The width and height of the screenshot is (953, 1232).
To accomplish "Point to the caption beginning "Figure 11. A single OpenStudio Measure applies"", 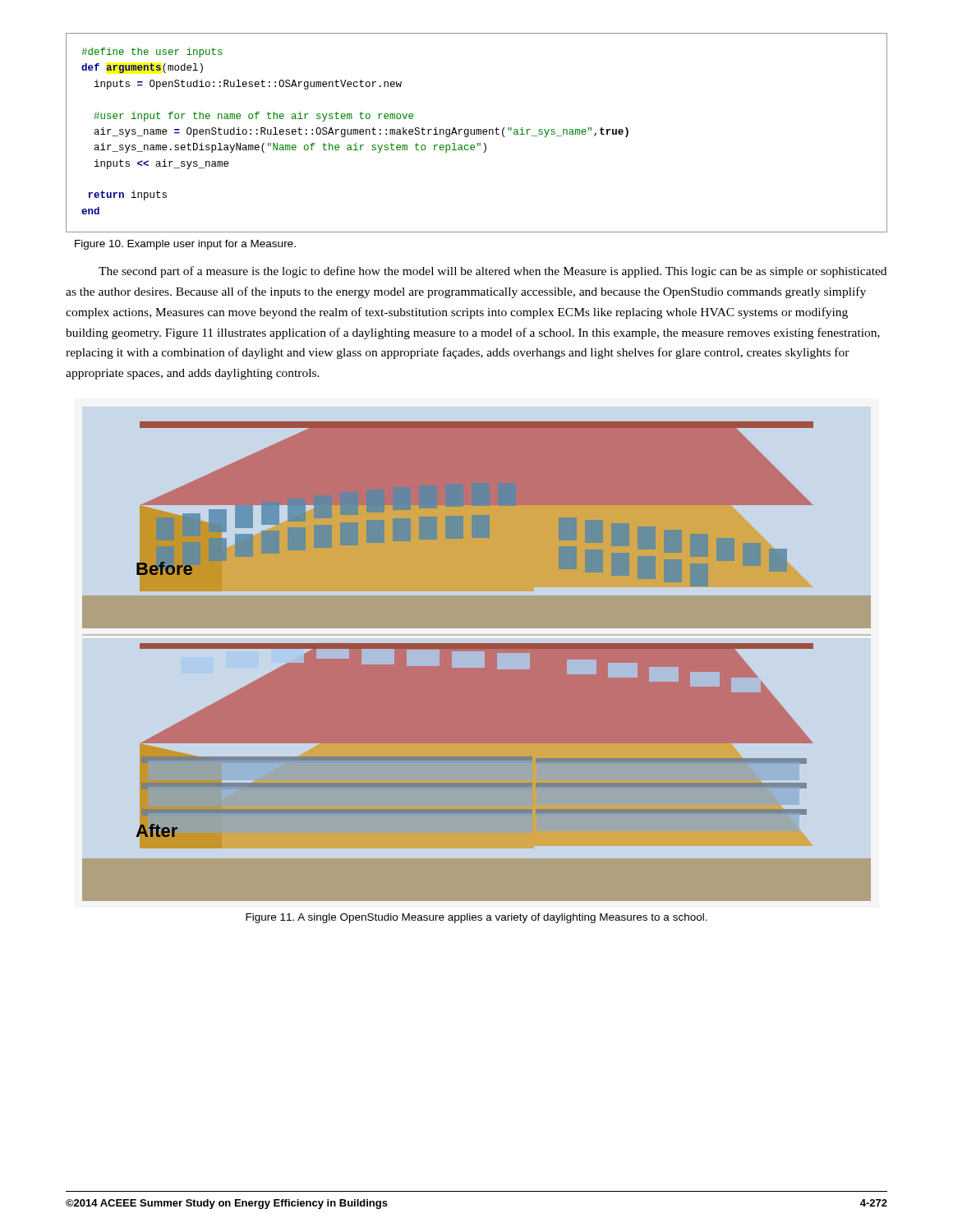I will (x=476, y=917).
